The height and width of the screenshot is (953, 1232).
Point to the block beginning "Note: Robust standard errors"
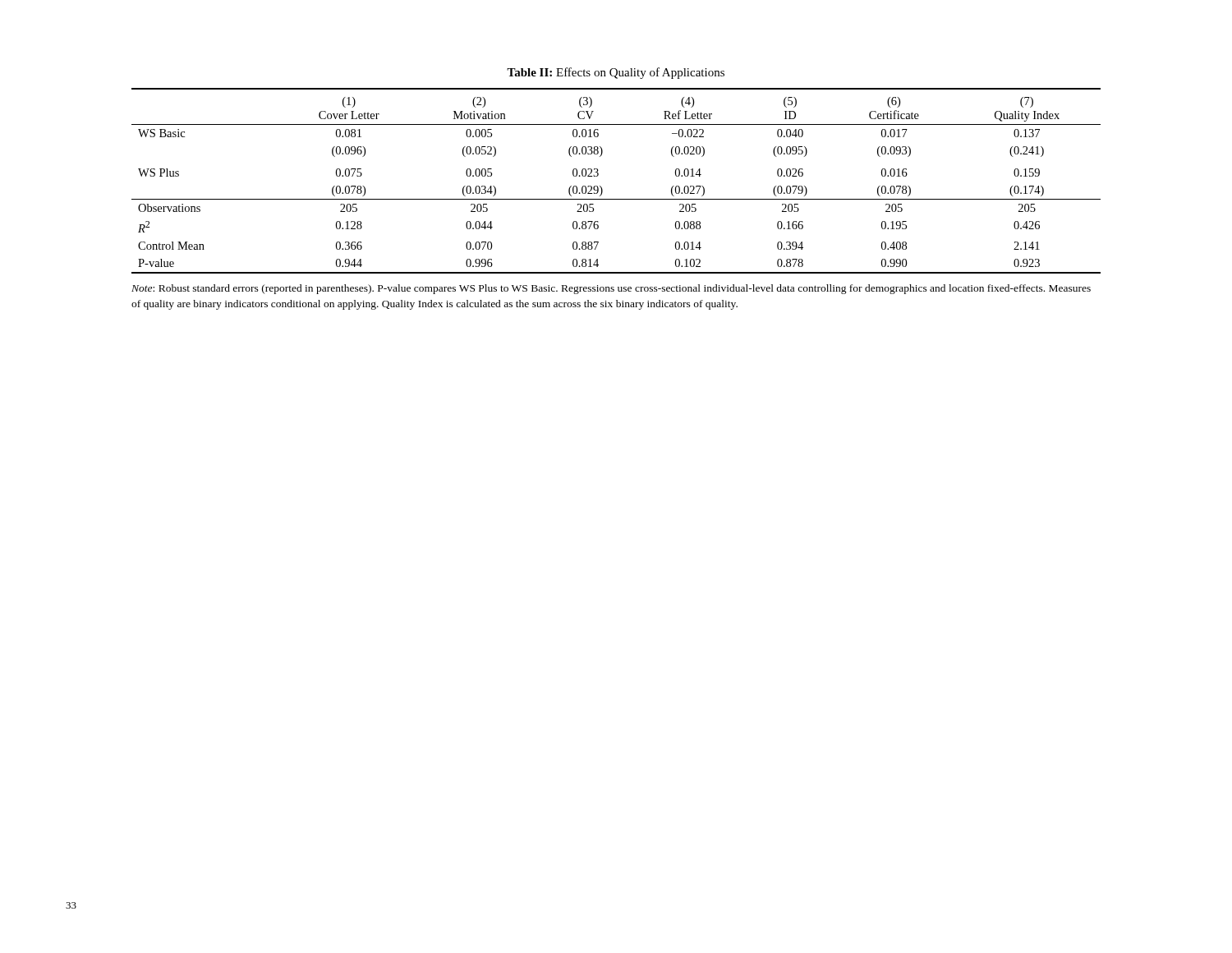tap(611, 296)
